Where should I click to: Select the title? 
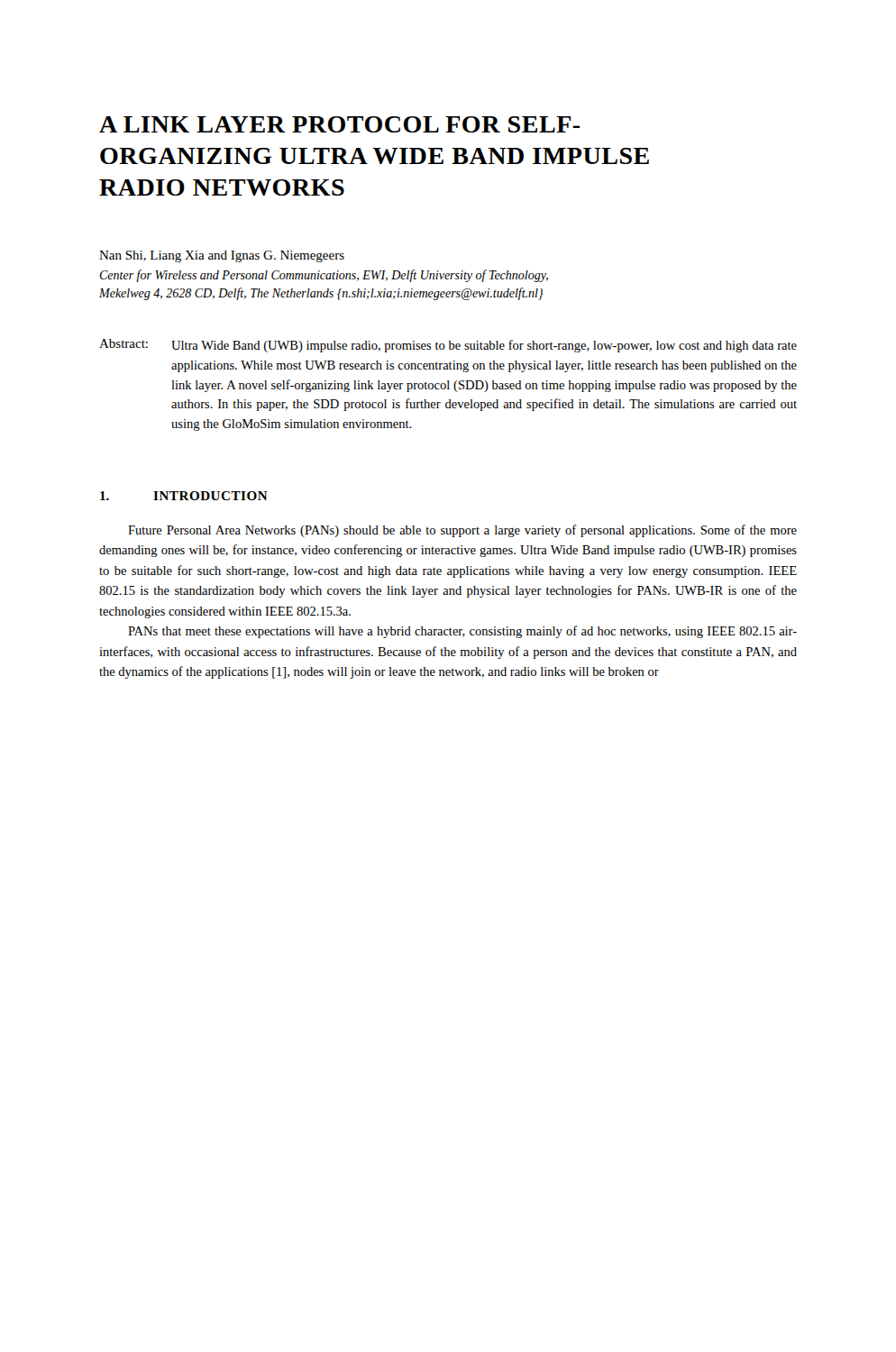click(x=448, y=155)
